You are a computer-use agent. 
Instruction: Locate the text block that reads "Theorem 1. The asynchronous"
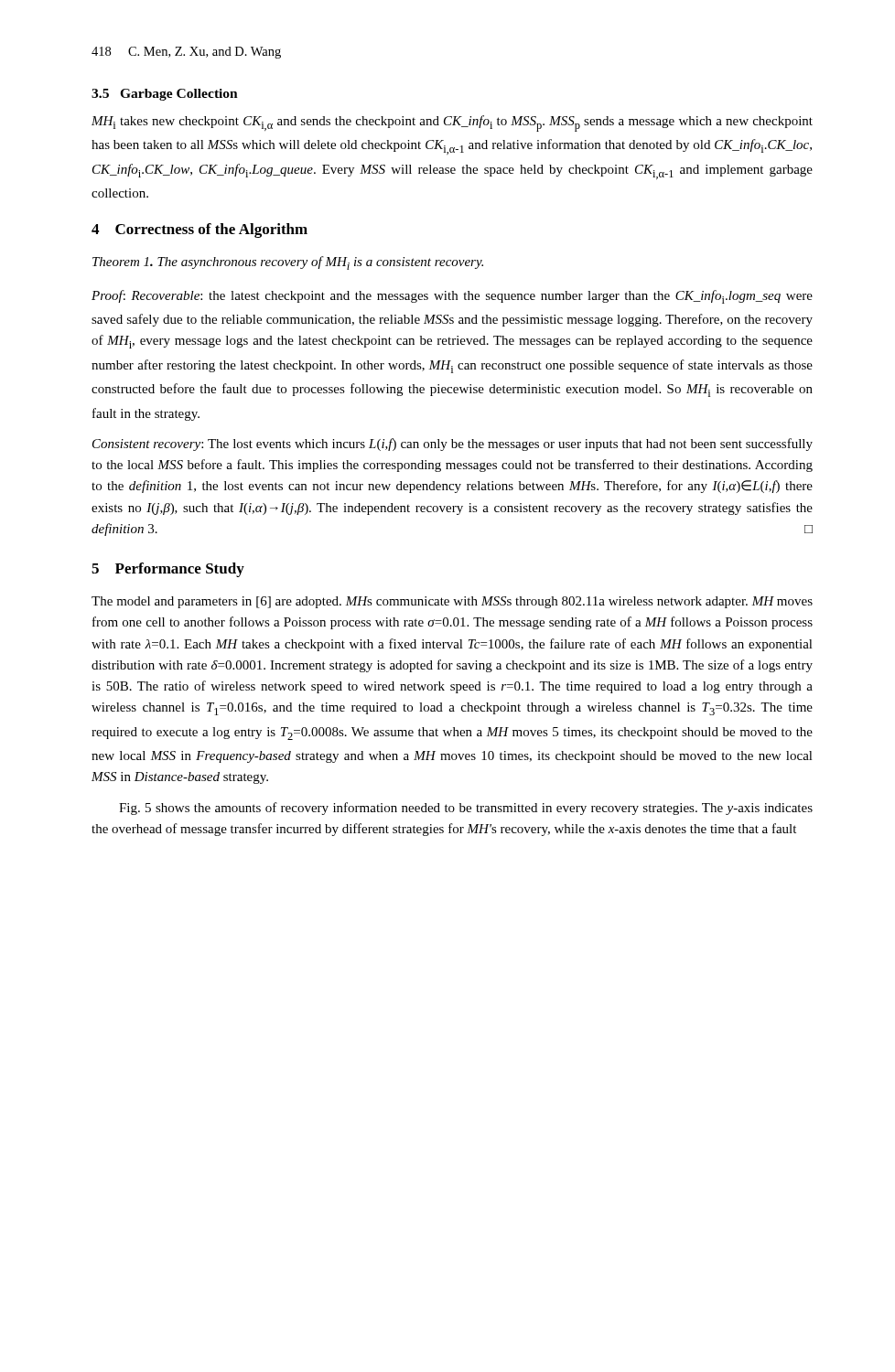288,264
